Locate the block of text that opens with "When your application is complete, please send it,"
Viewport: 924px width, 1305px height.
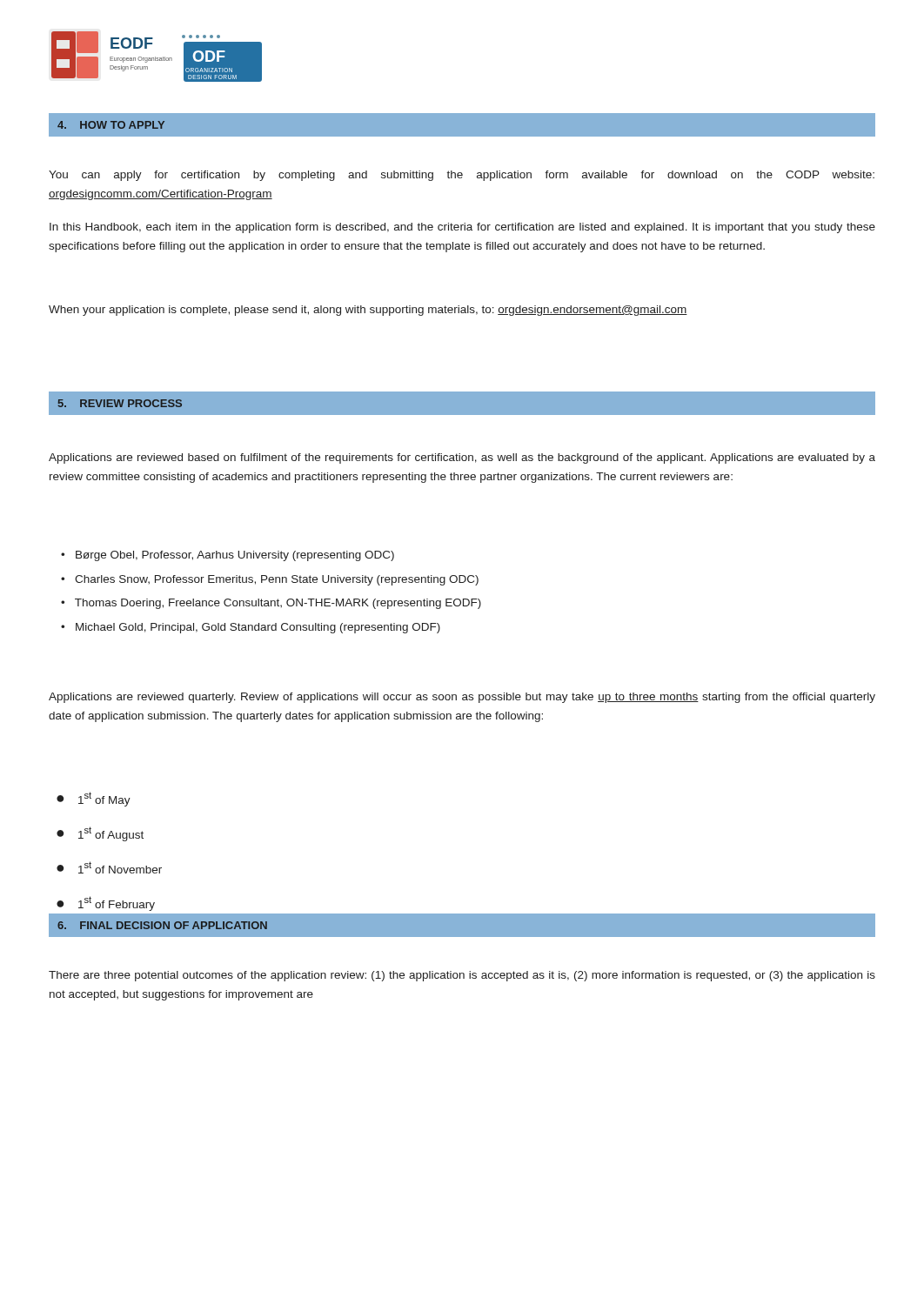pyautogui.click(x=368, y=309)
